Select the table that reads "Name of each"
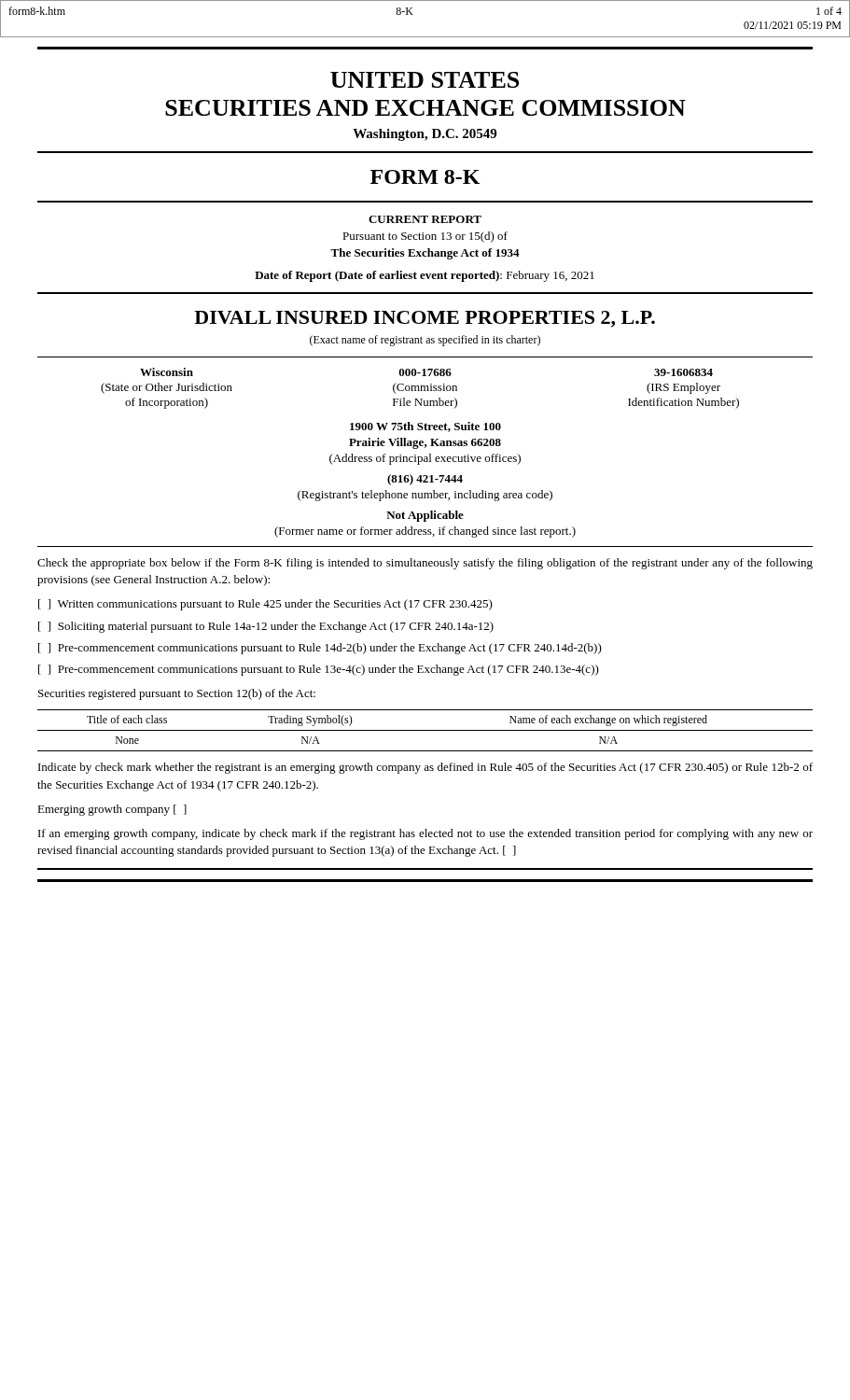 coord(425,731)
